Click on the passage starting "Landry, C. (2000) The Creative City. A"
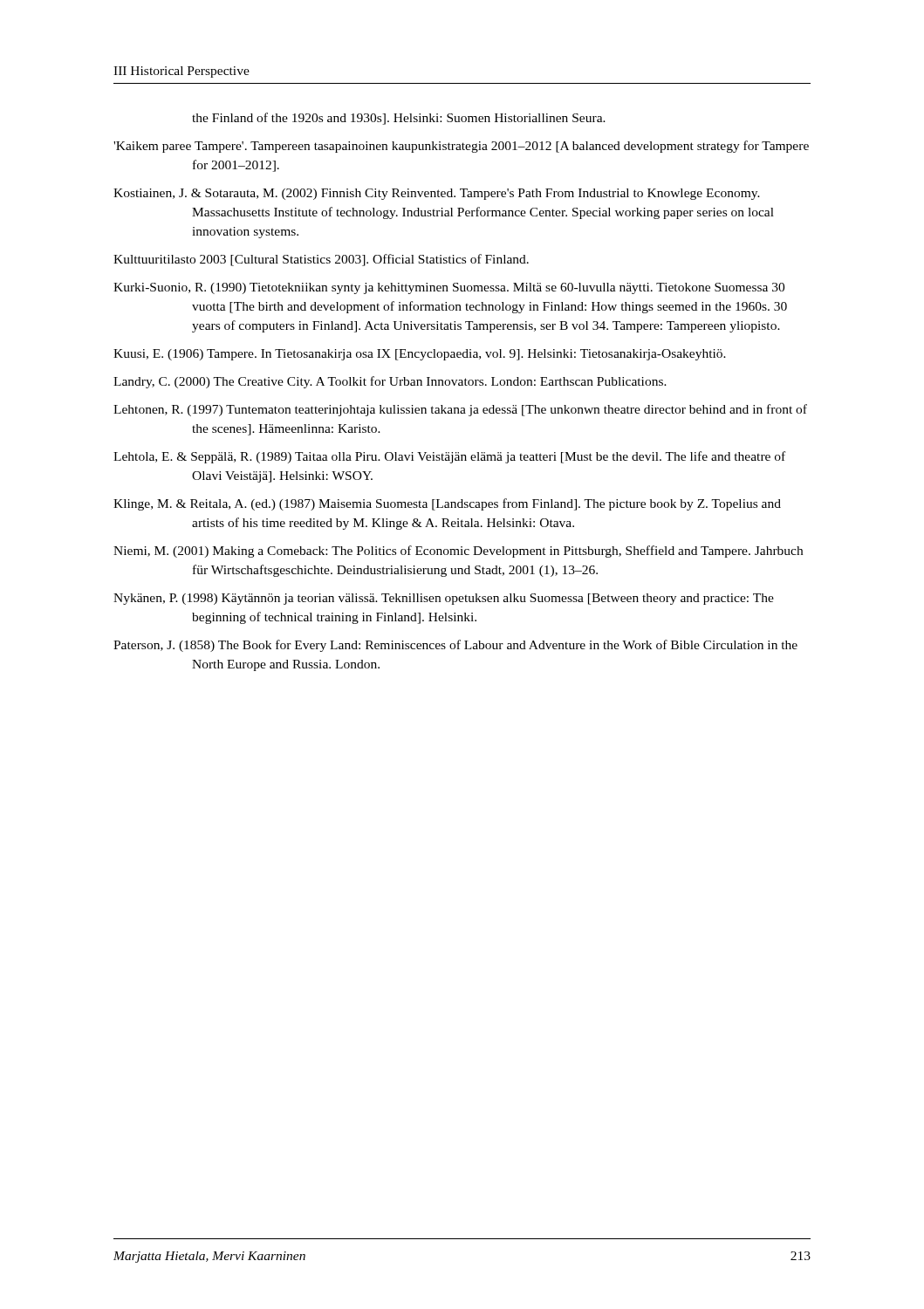This screenshot has width=924, height=1309. 390,381
